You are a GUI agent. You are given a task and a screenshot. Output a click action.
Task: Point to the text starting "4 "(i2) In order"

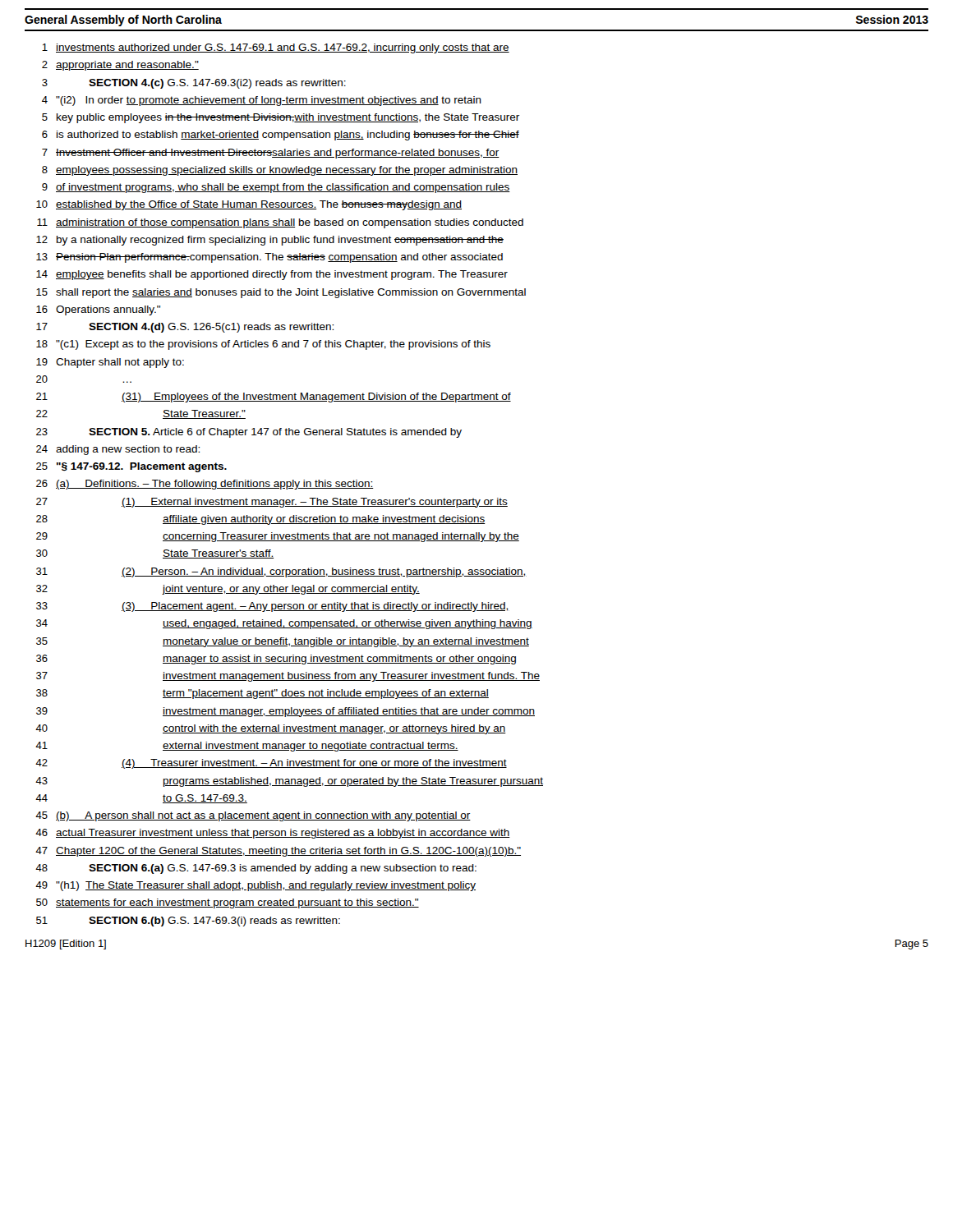pos(262,101)
